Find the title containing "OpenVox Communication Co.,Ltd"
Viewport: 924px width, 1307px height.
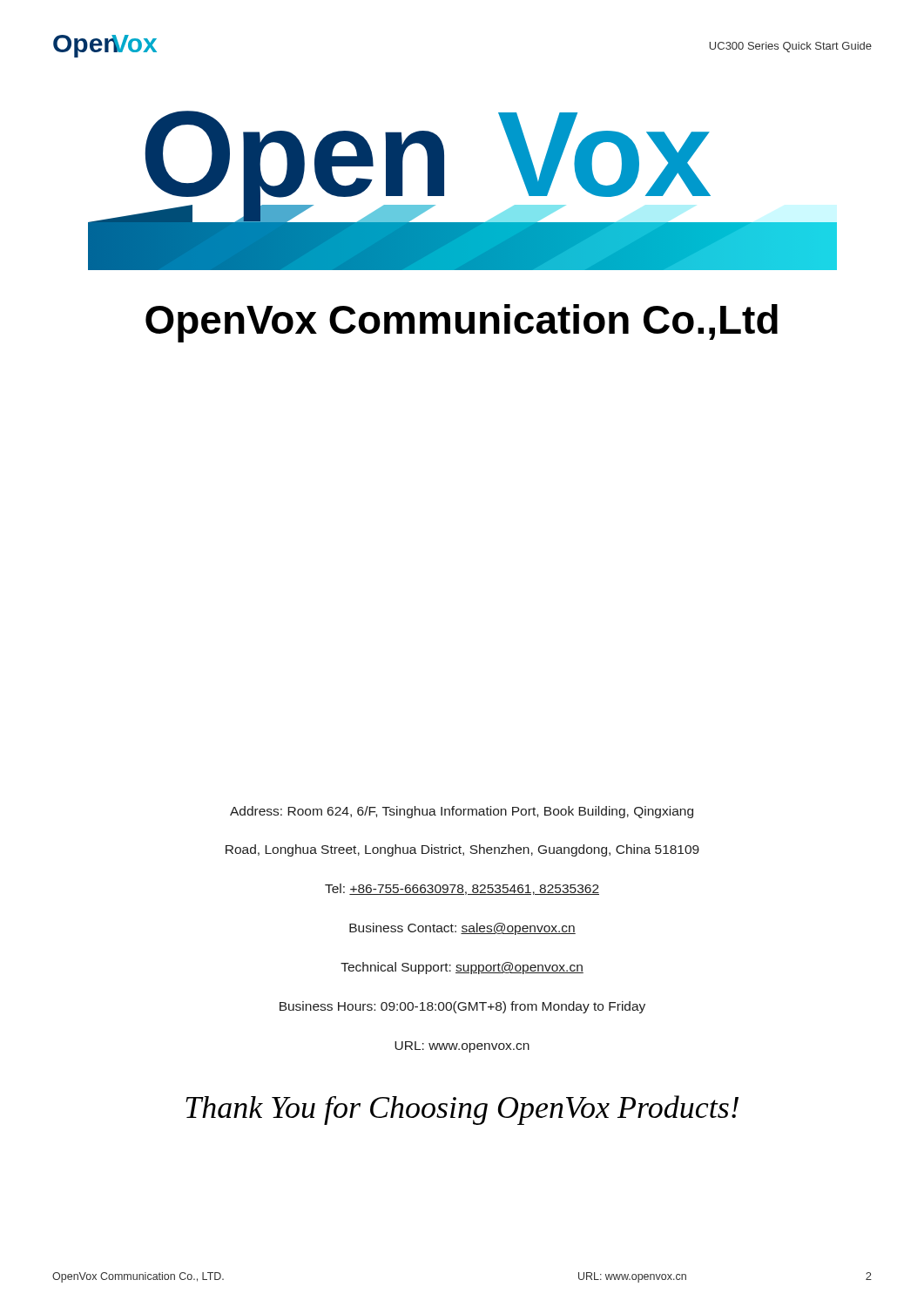coord(462,320)
